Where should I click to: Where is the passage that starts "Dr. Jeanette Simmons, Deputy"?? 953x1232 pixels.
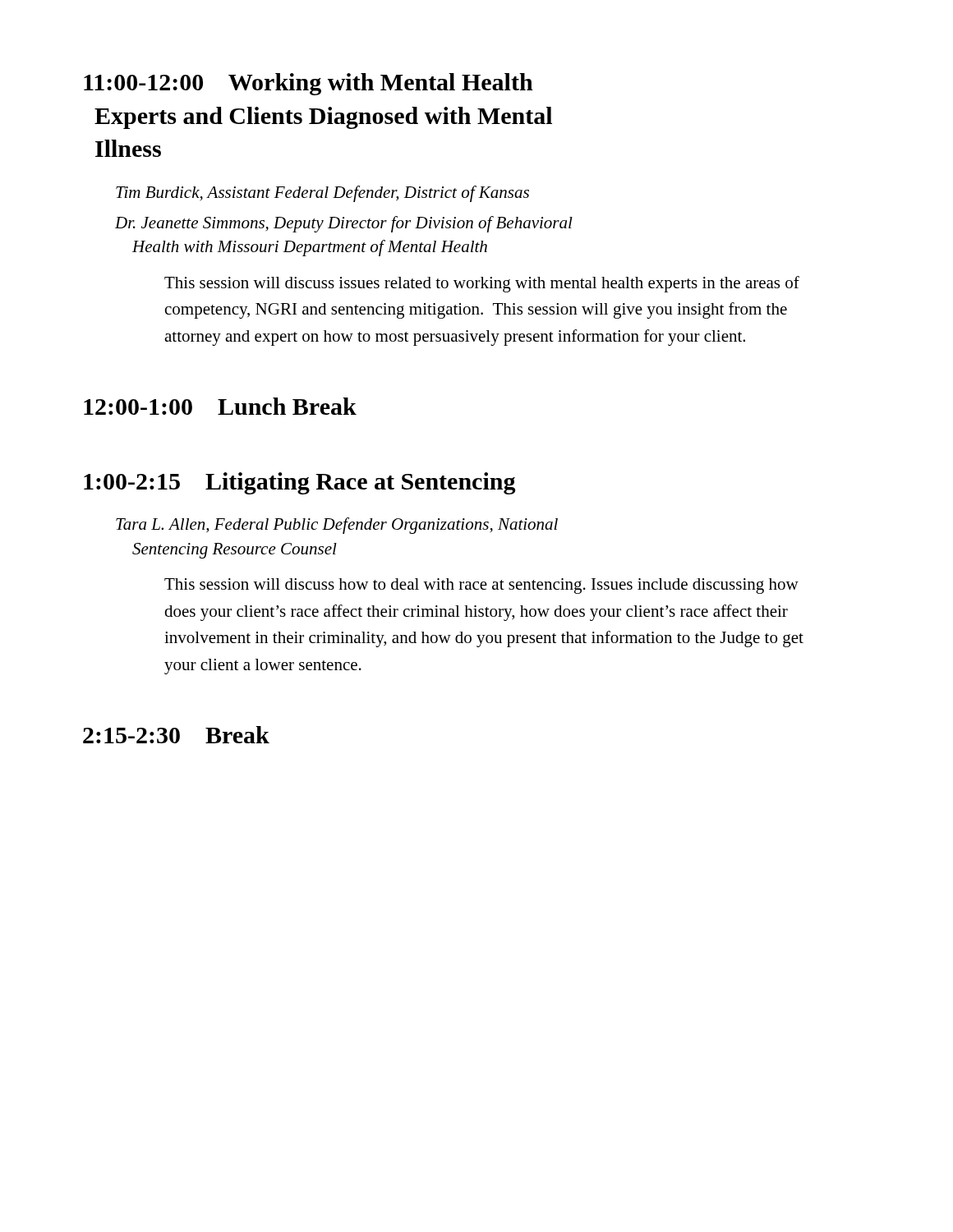[x=344, y=235]
